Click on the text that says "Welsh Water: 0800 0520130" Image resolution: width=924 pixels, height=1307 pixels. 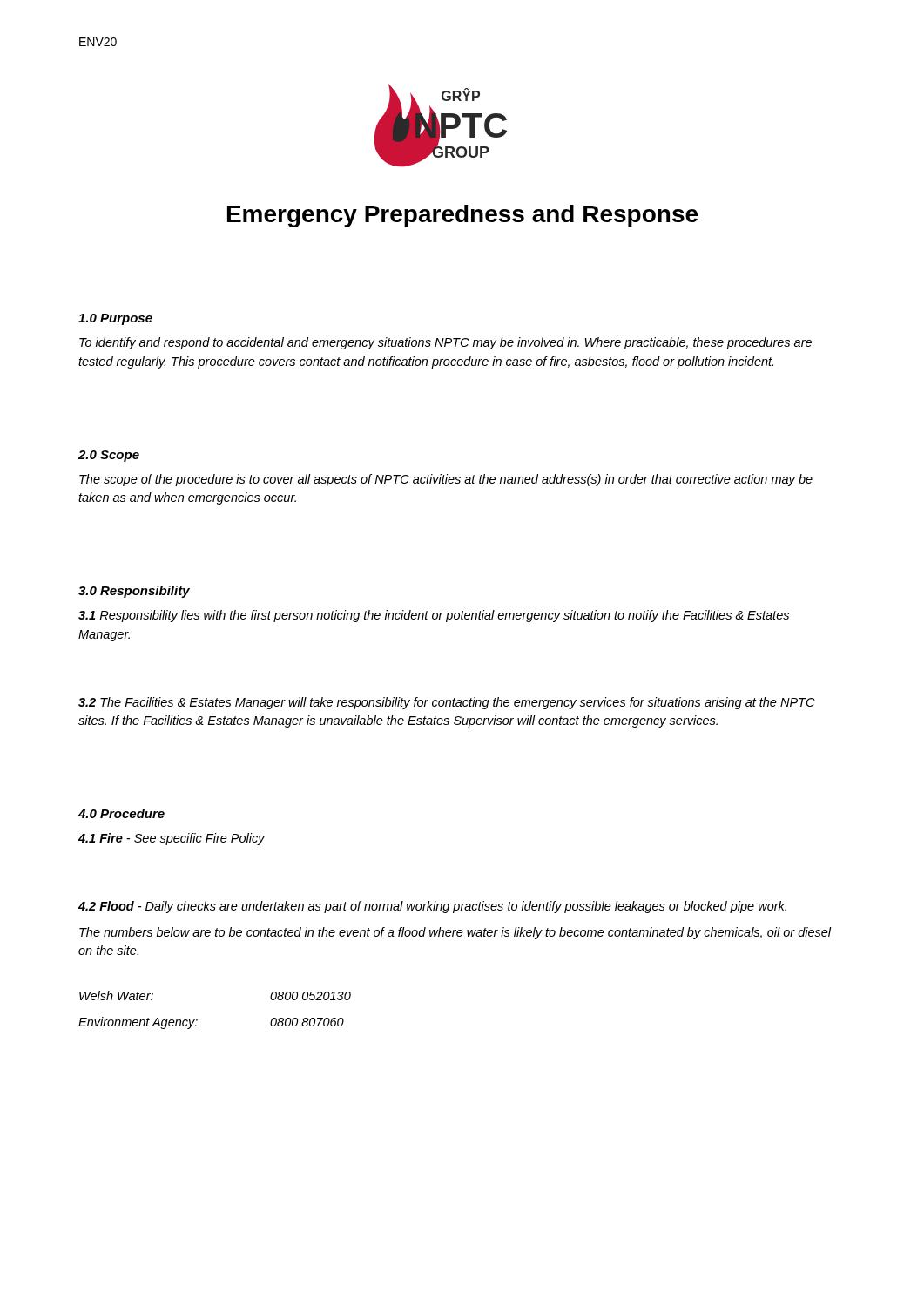tap(127, 995)
